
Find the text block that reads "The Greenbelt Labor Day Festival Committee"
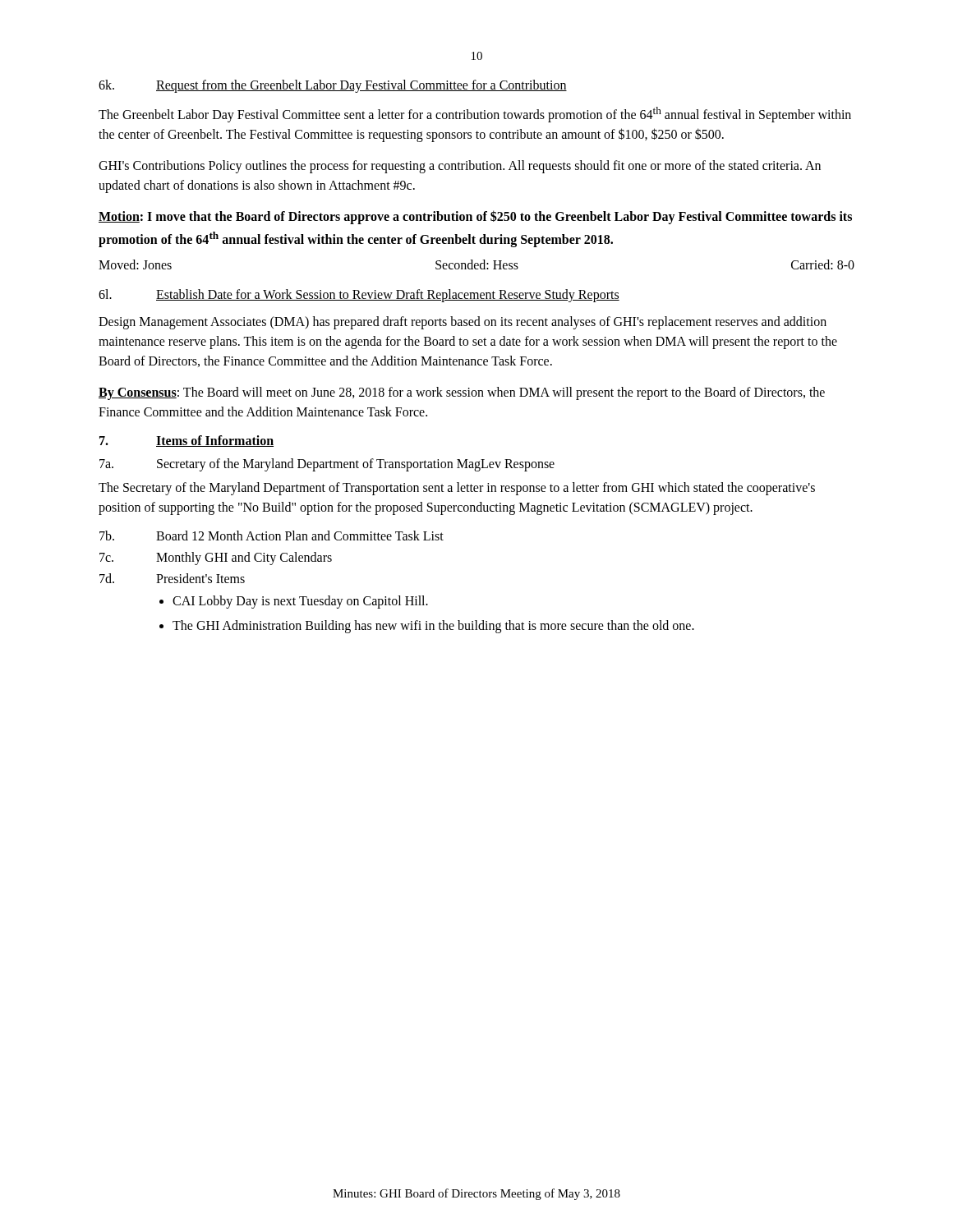475,123
